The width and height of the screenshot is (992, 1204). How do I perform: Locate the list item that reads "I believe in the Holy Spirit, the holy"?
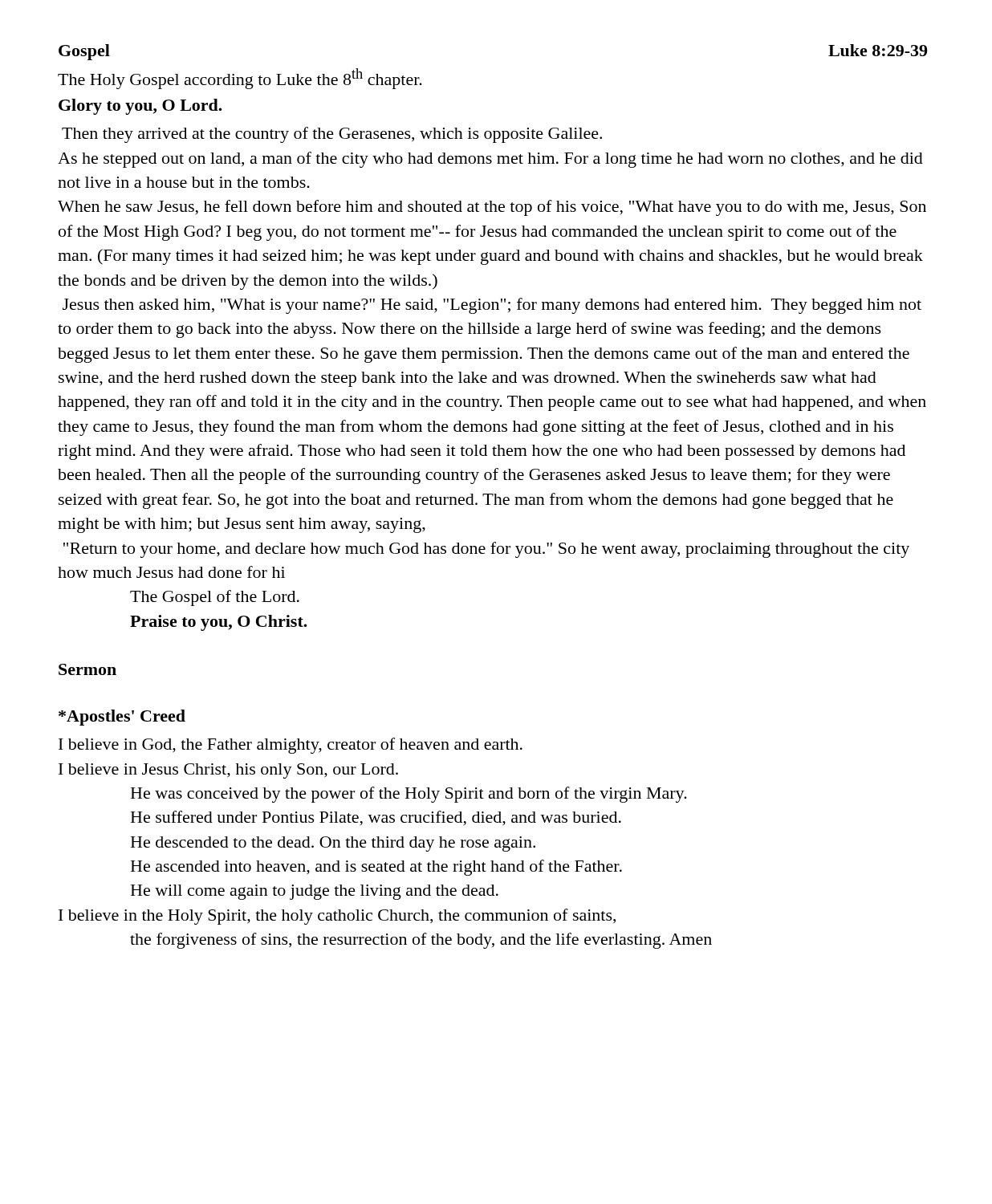coord(385,927)
